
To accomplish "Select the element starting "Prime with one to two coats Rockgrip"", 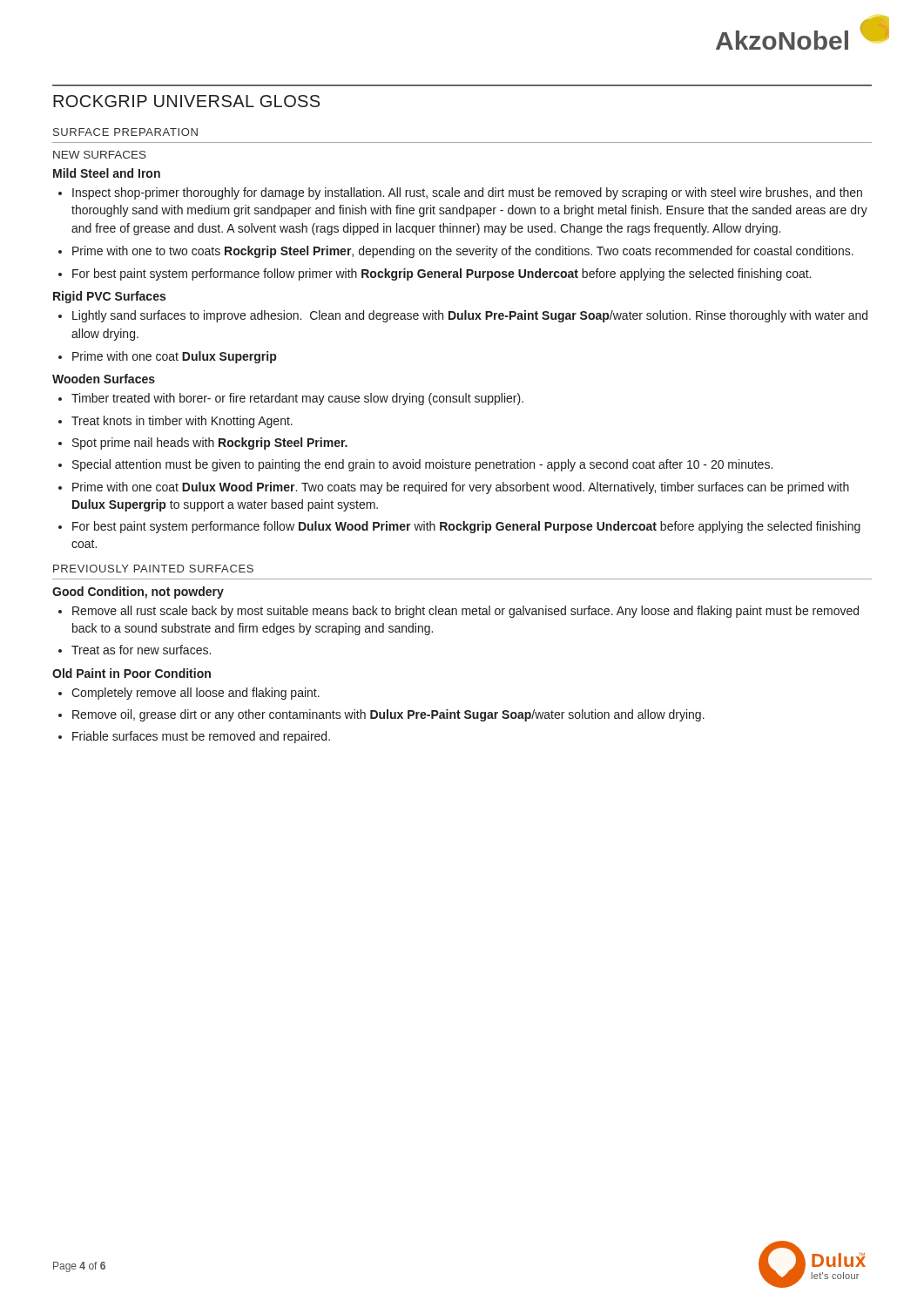I will [x=462, y=251].
